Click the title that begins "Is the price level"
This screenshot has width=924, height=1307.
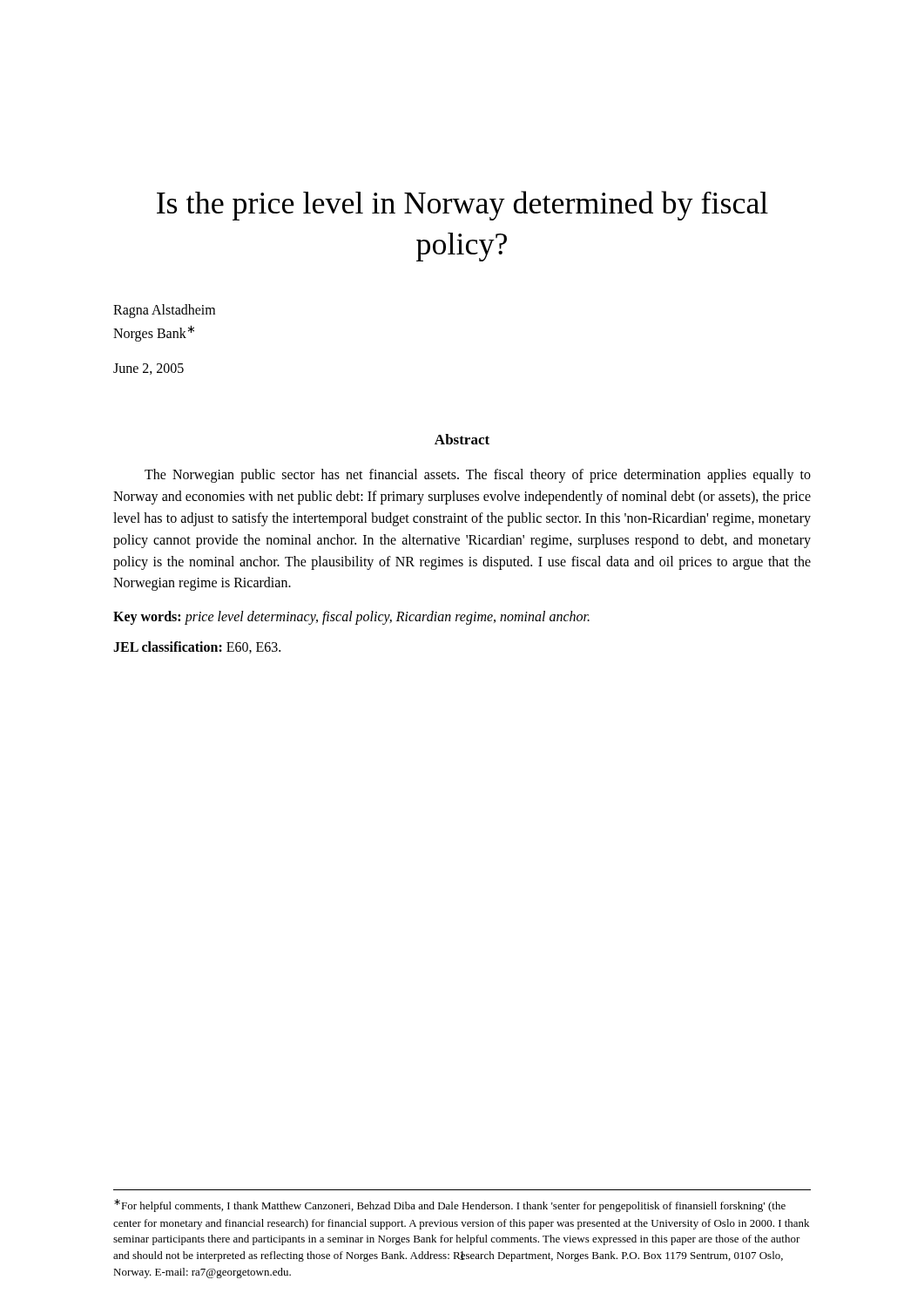(462, 223)
